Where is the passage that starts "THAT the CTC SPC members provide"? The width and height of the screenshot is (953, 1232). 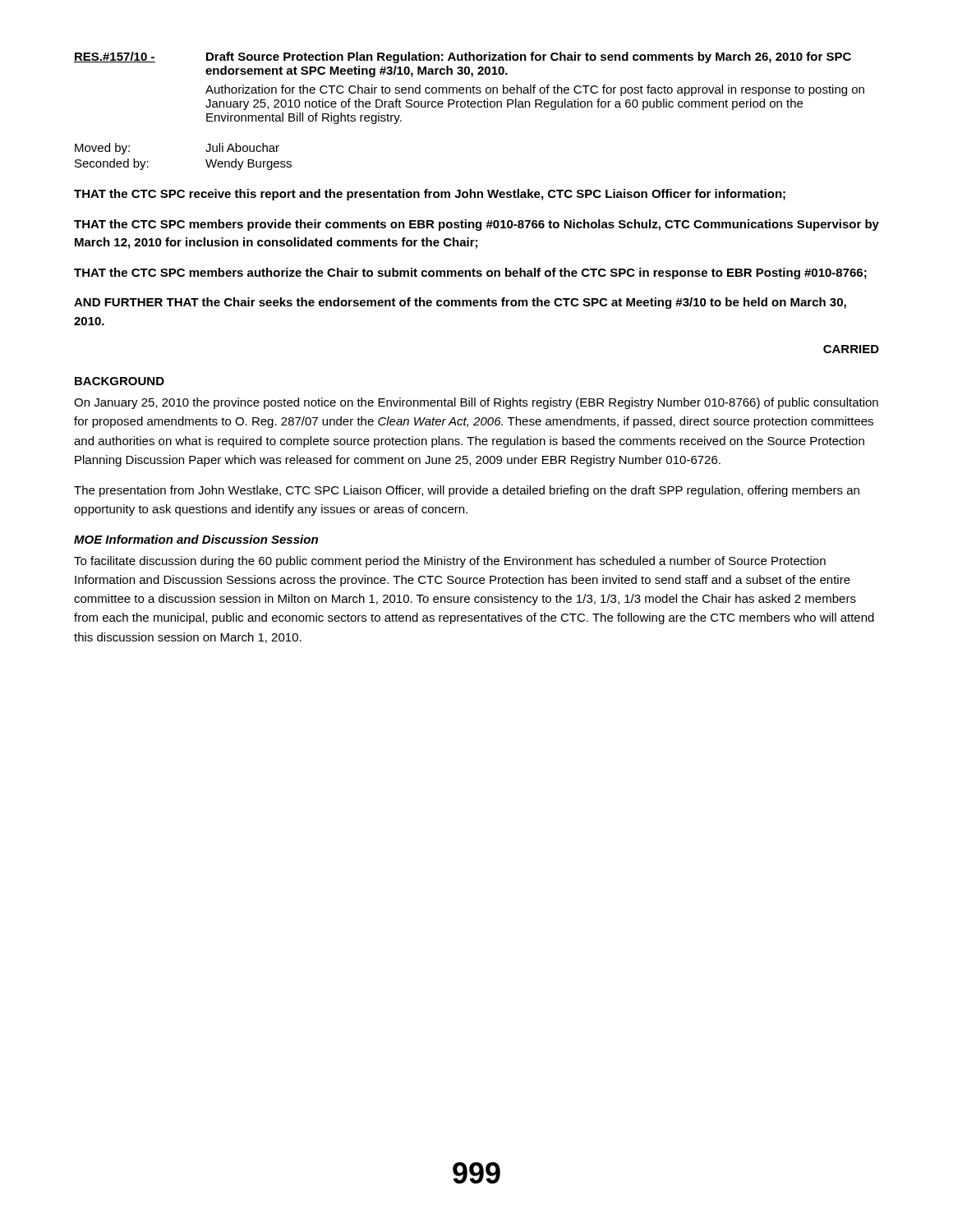coord(476,233)
